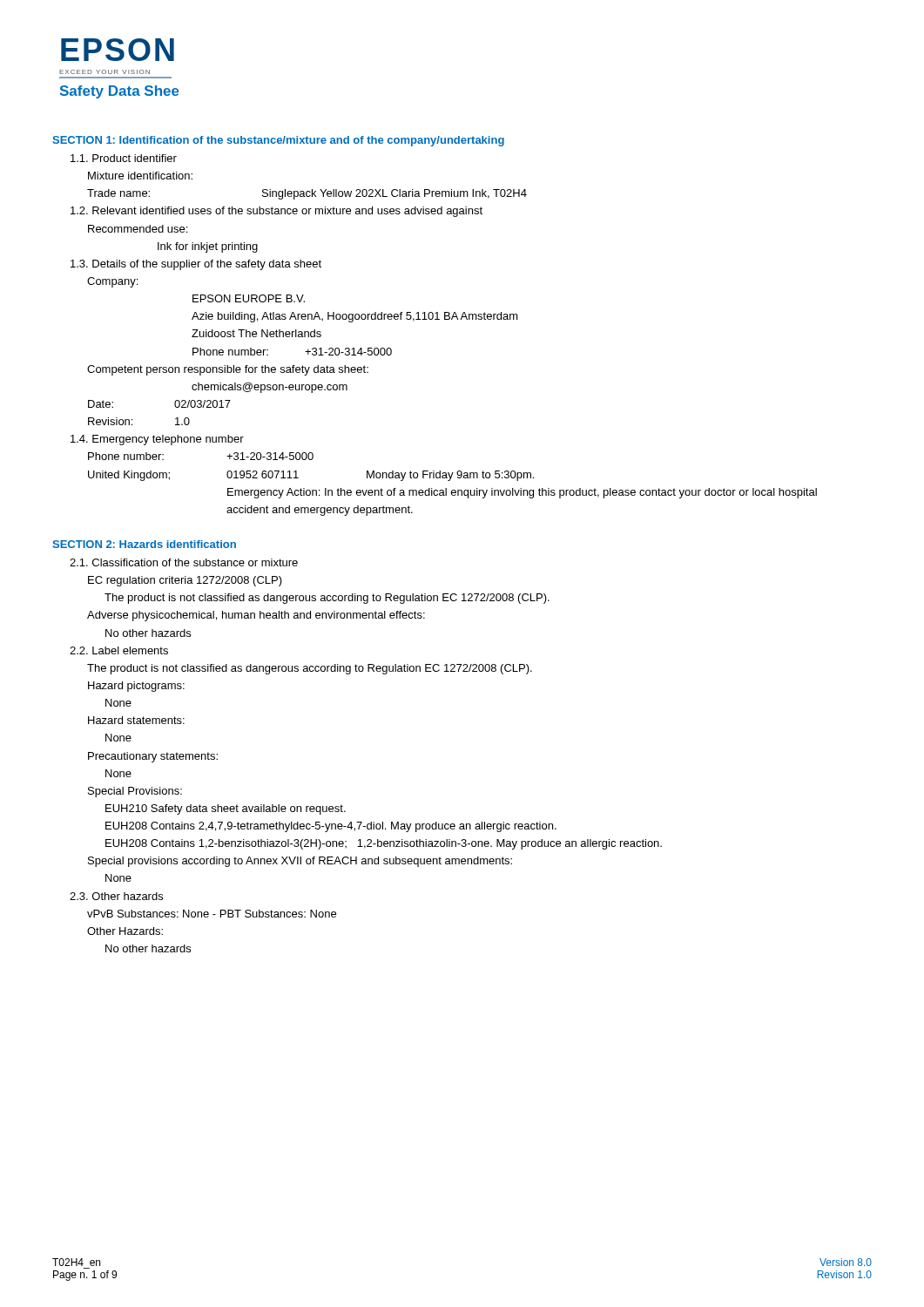The image size is (924, 1307).
Task: Navigate to the passage starting "1. Product identifier"
Action: pyautogui.click(x=123, y=158)
